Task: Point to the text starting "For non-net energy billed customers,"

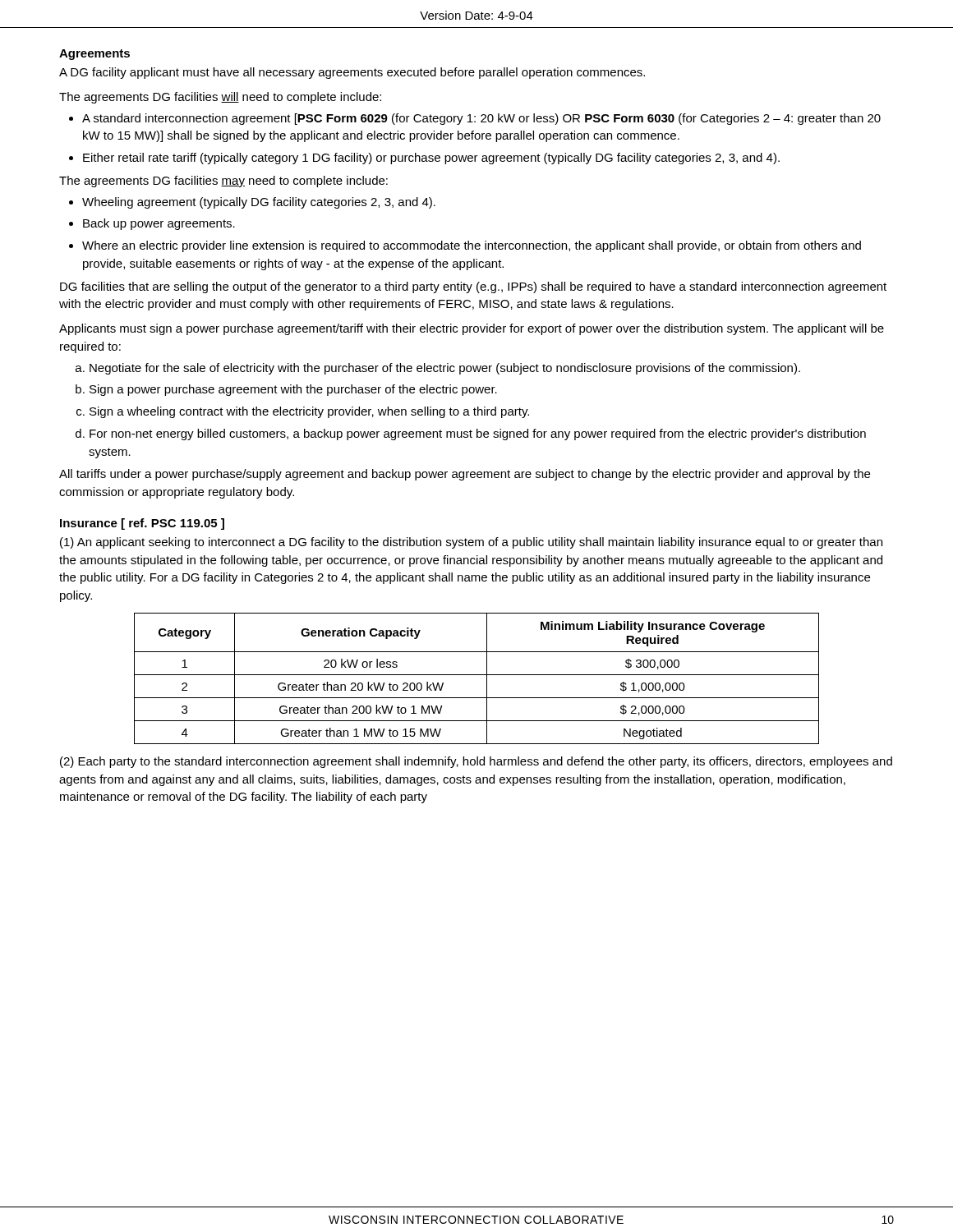Action: click(x=478, y=442)
